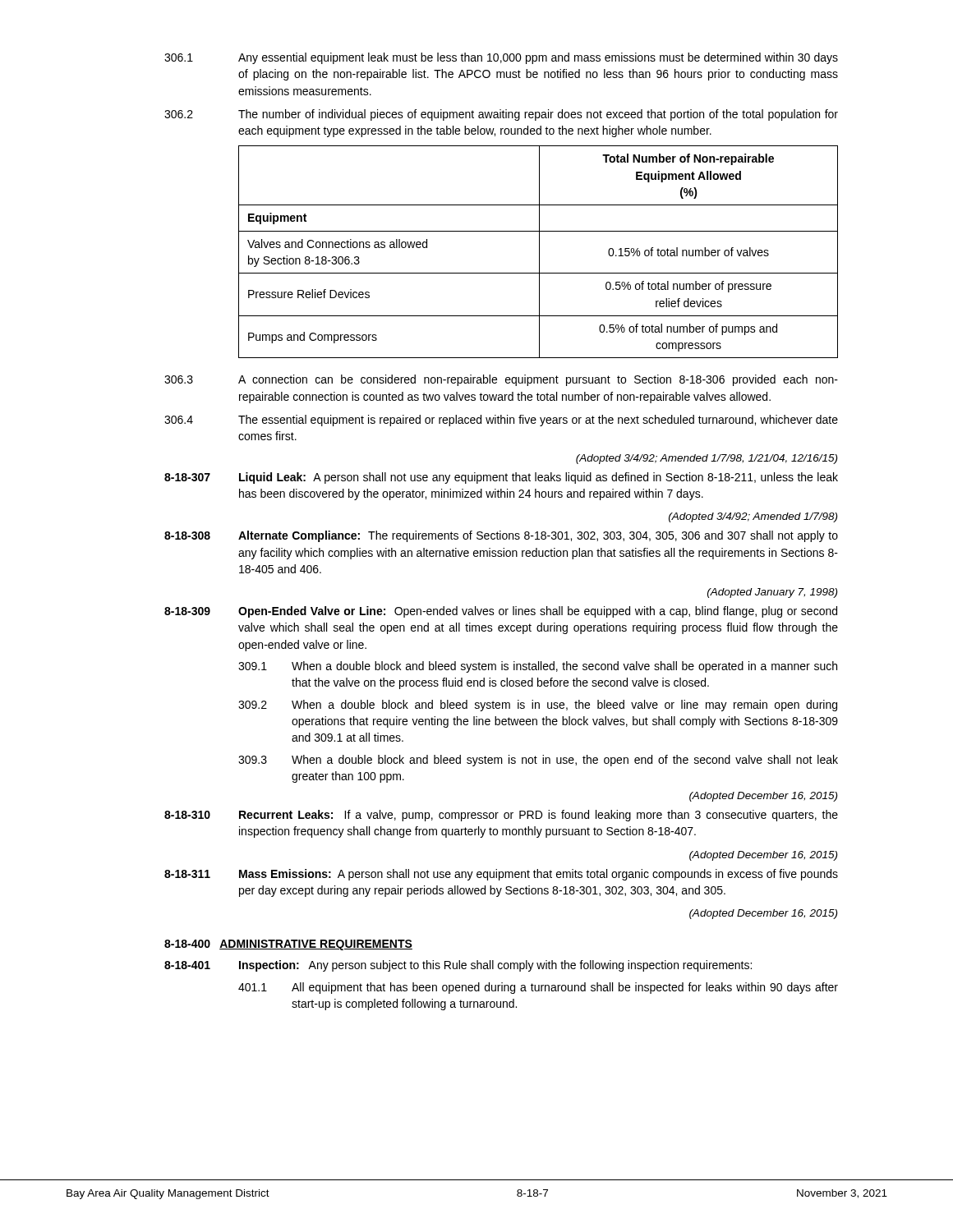Select the list item containing "306.1 Any essential equipment leak must be less"
Image resolution: width=953 pixels, height=1232 pixels.
click(x=501, y=74)
